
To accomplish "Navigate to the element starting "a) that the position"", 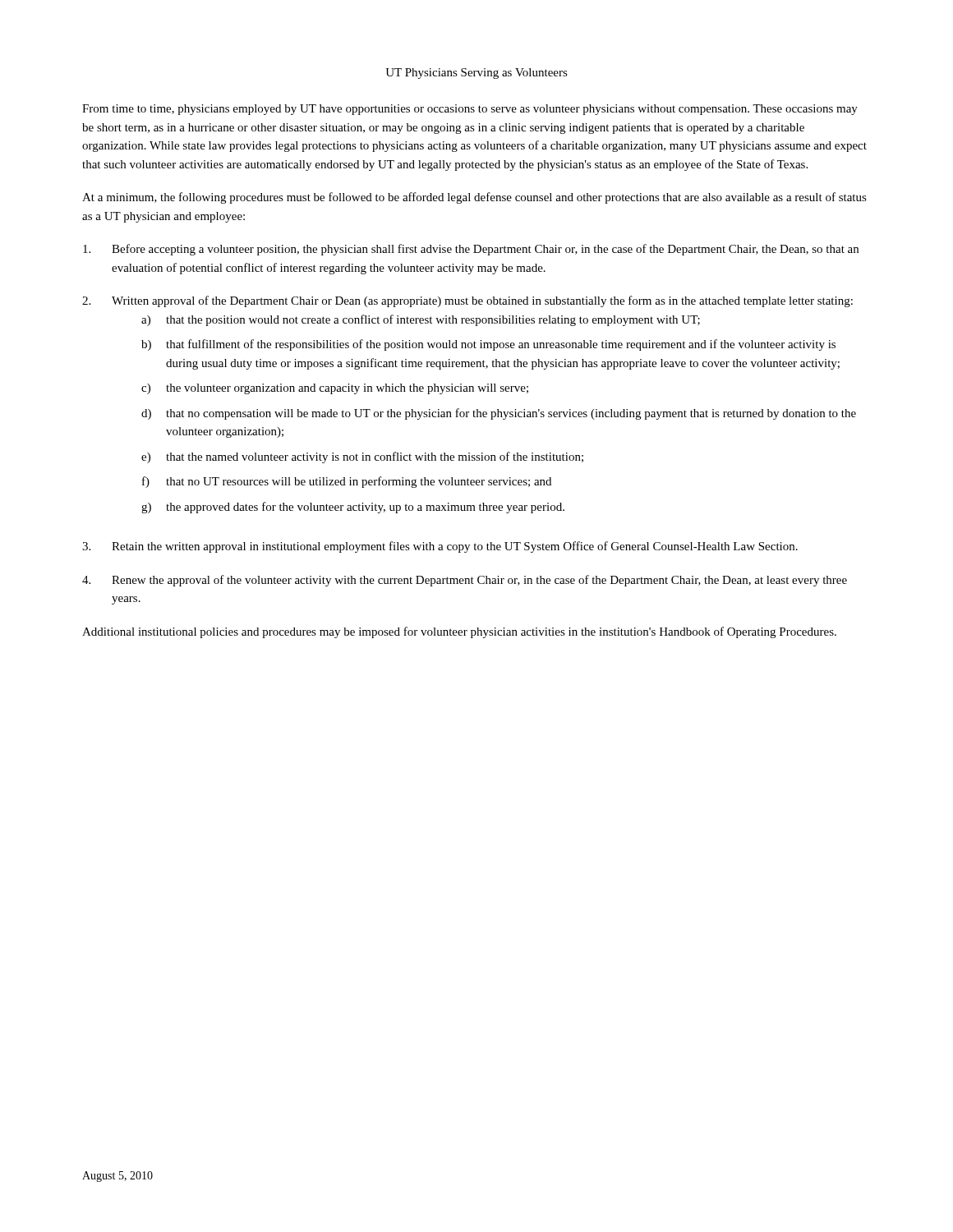I will coord(506,319).
